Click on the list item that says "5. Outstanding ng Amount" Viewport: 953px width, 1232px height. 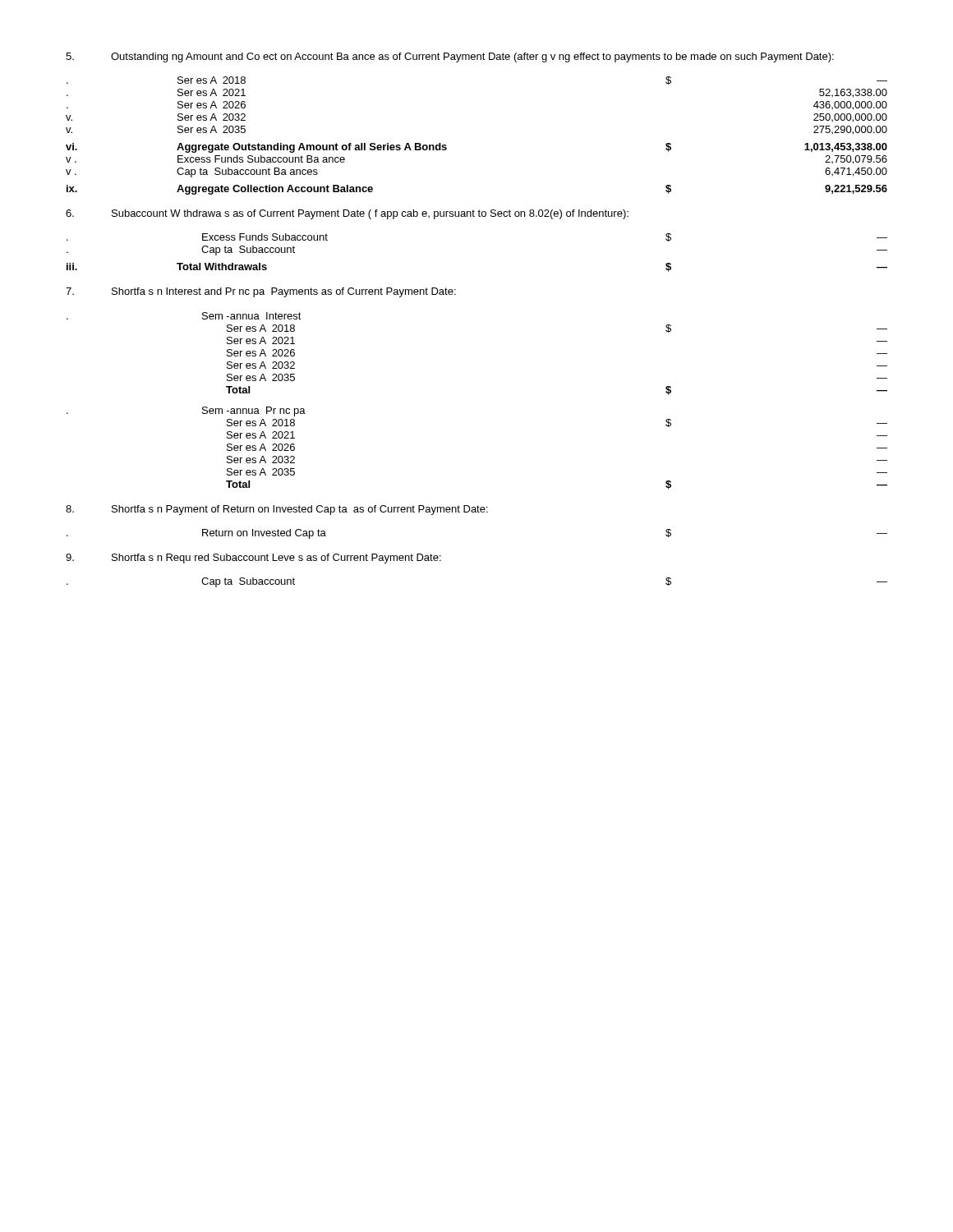coord(476,57)
